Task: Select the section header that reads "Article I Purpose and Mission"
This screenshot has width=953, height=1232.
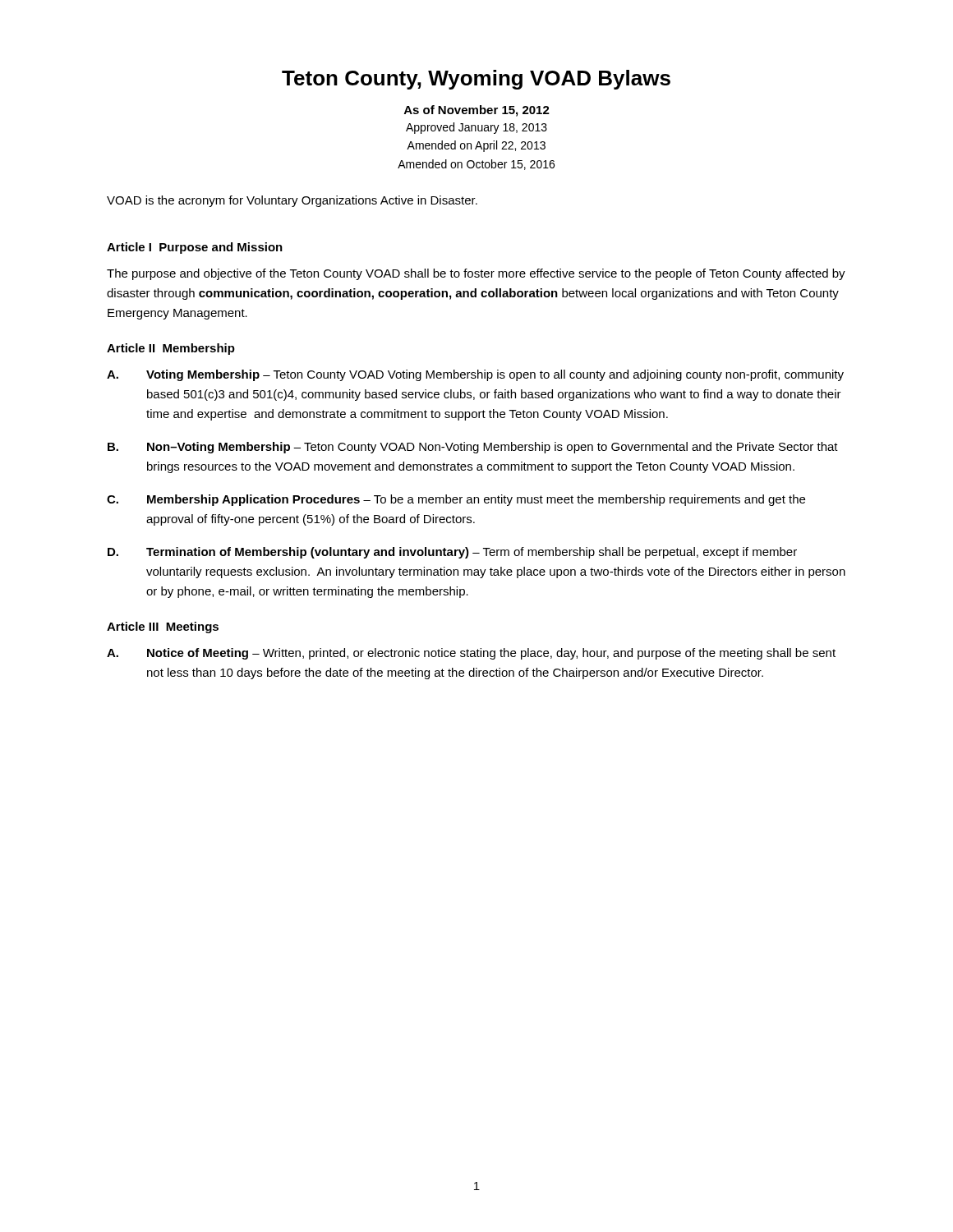Action: (195, 247)
